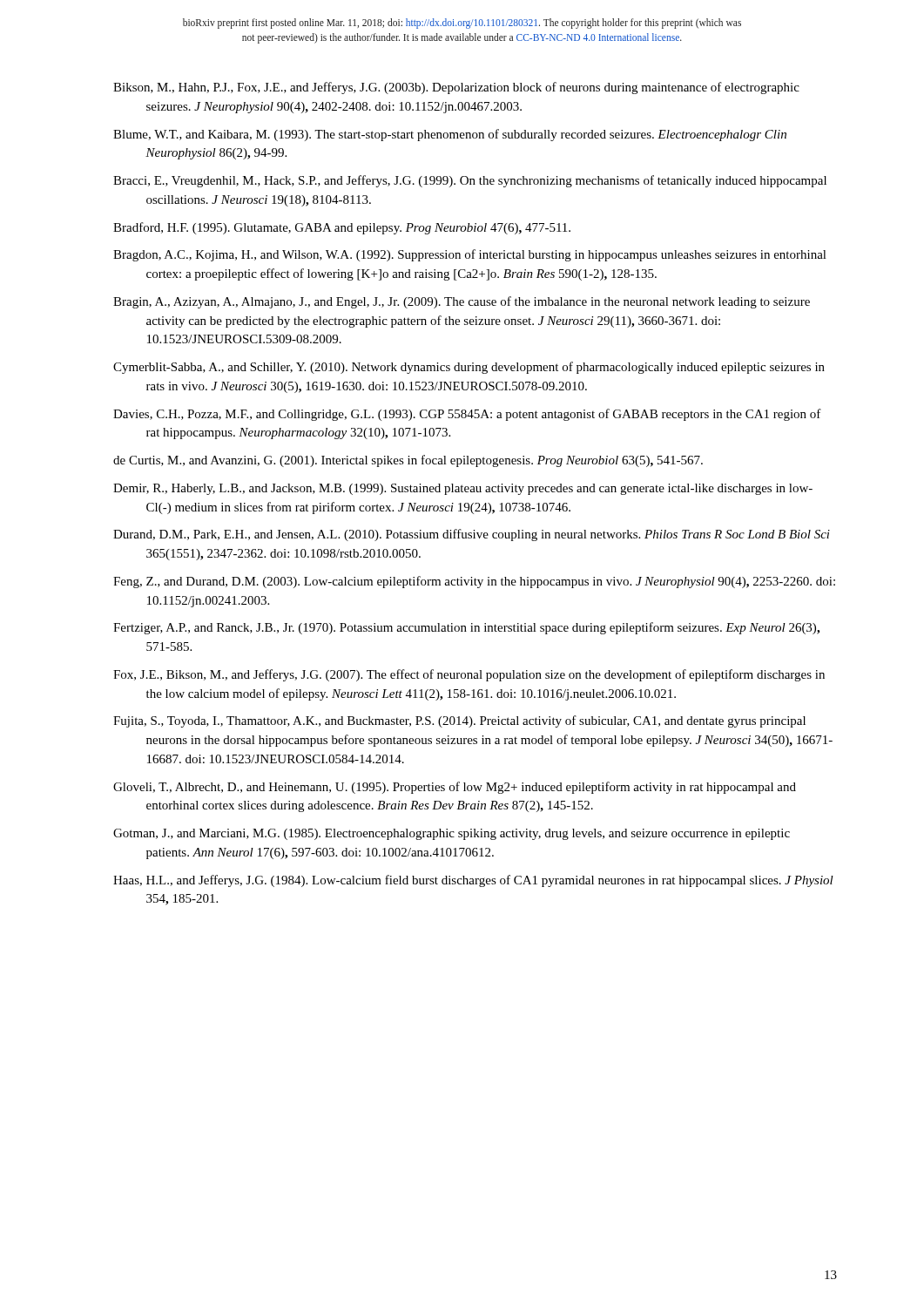The width and height of the screenshot is (924, 1307).
Task: Find the block on this page that starts "Gloveli, T., Albrecht, D., and Heinemann, U. (1995)."
Action: point(455,796)
